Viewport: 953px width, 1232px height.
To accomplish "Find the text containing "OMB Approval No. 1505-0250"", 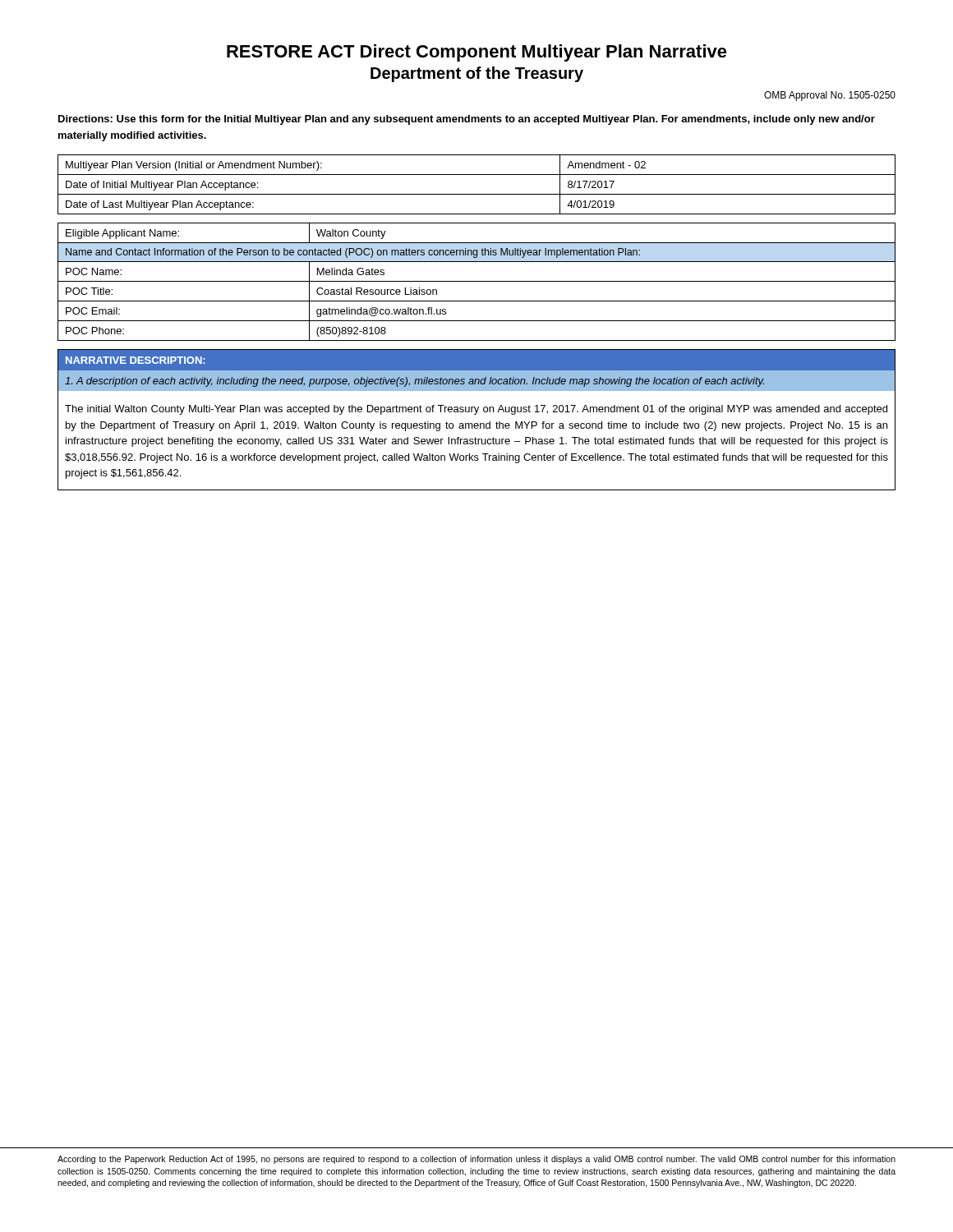I will pos(830,95).
